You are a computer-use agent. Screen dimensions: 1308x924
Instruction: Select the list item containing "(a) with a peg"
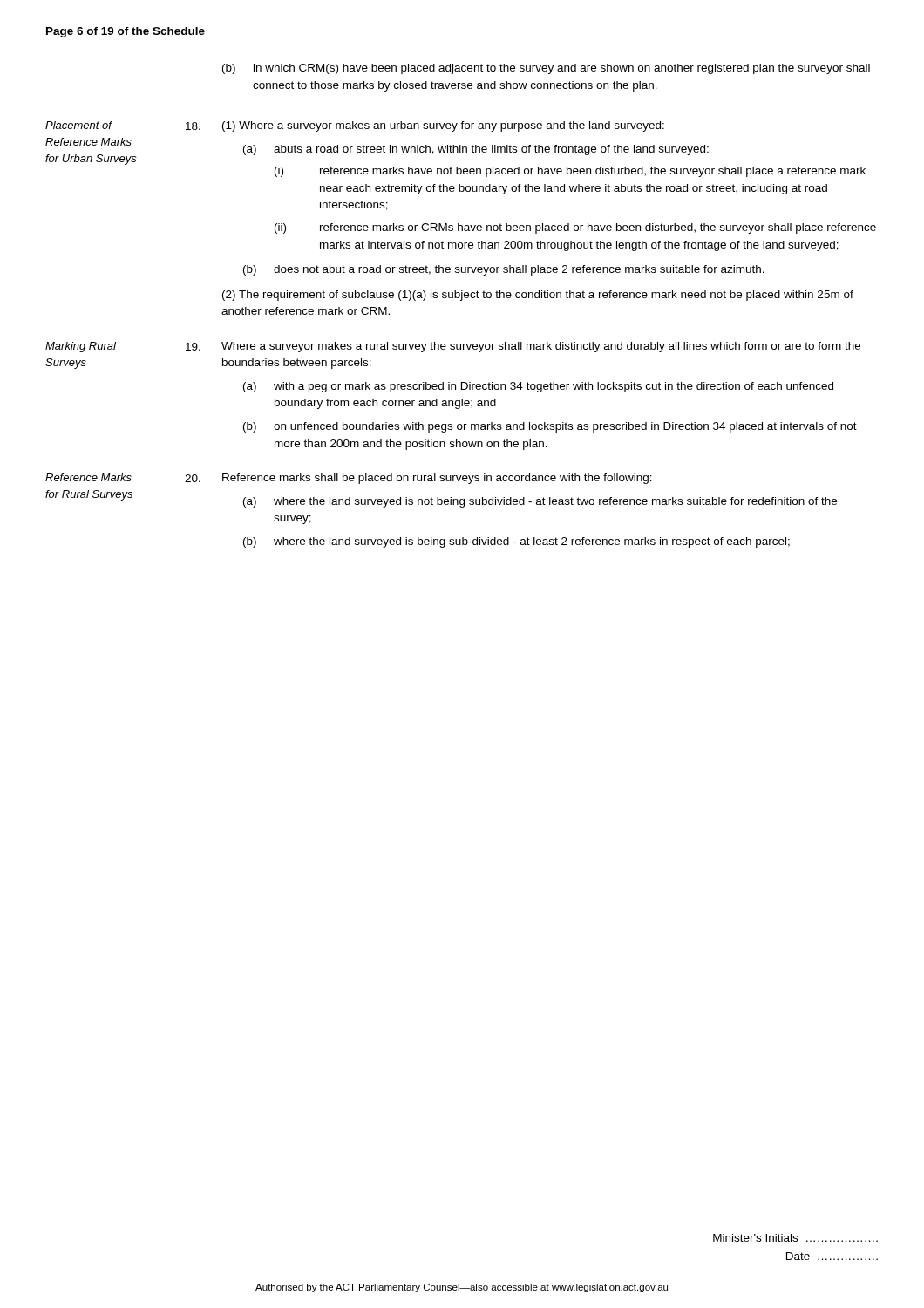tap(560, 395)
